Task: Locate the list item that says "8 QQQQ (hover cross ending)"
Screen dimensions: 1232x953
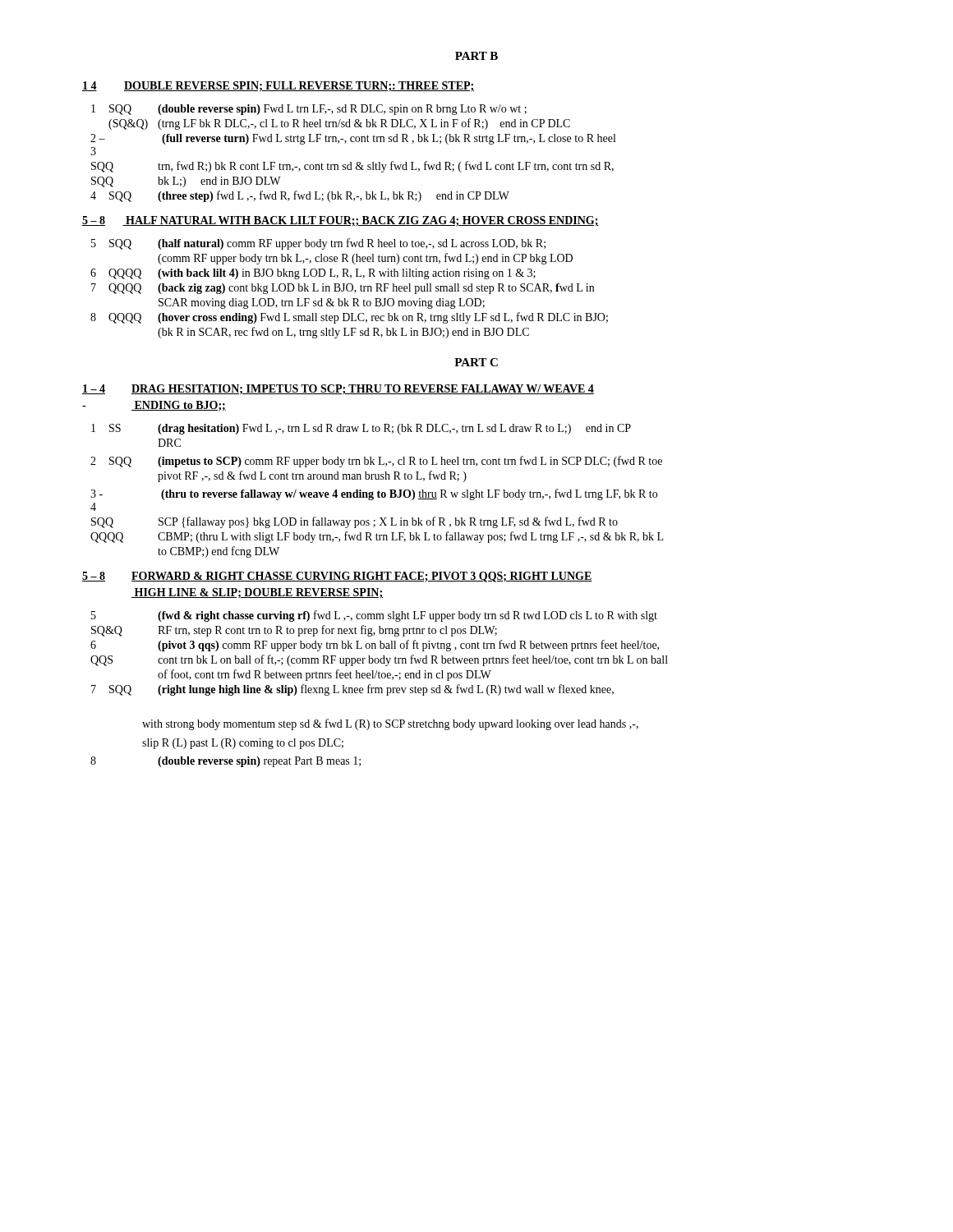Action: (x=350, y=318)
